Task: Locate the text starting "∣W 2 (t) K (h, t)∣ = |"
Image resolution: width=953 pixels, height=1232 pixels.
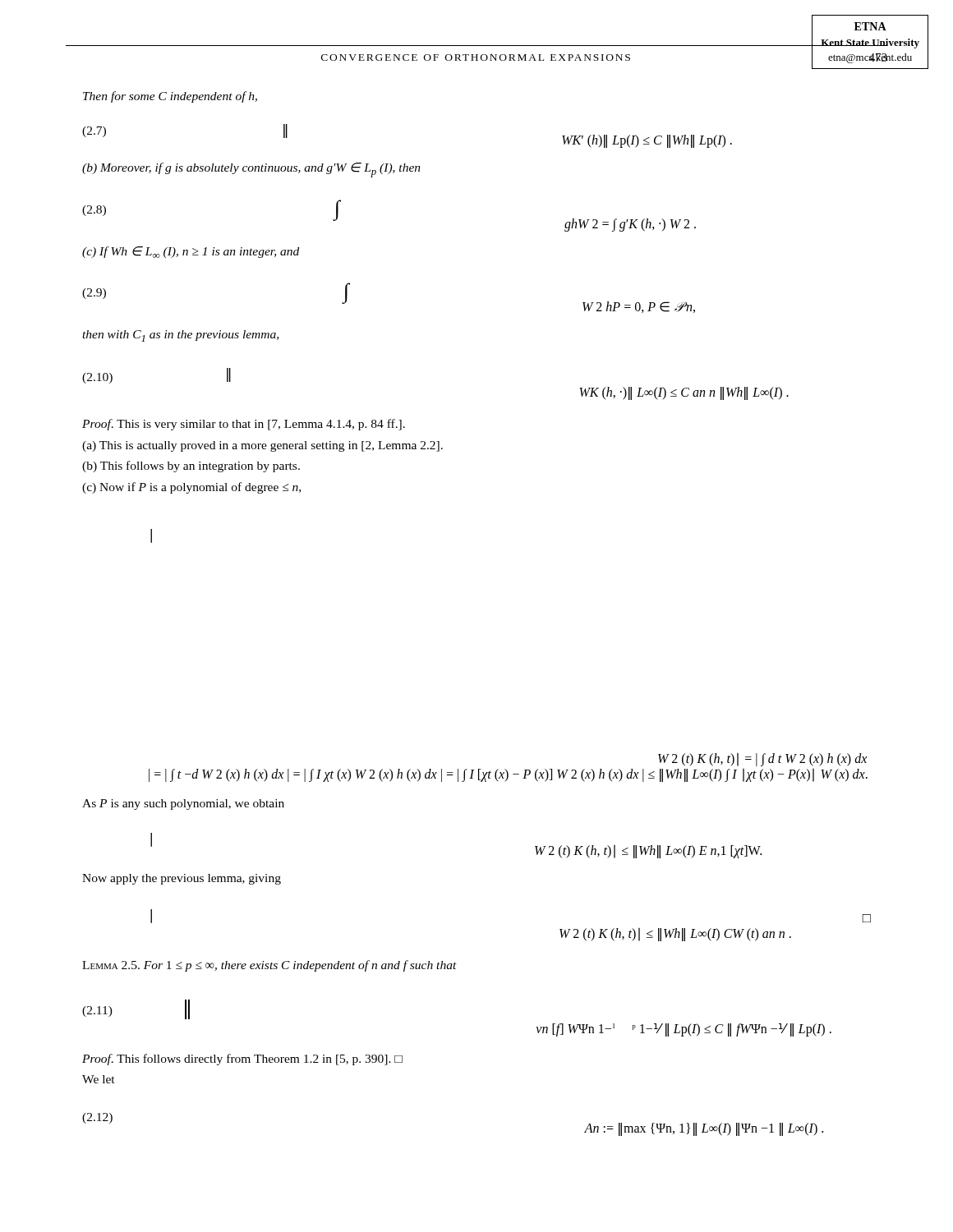Action: point(151,536)
